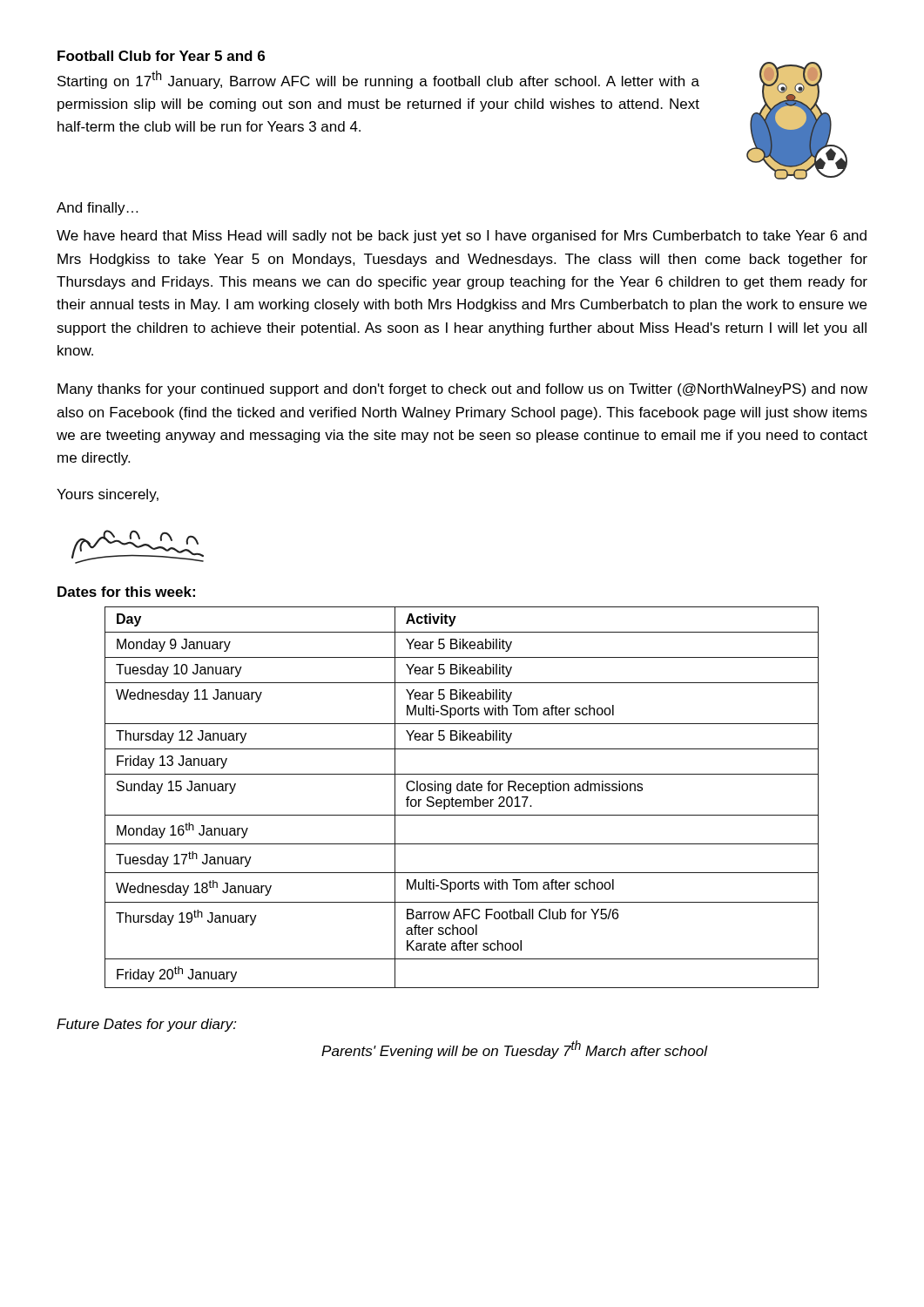Locate the text block that says "We have heard that Miss"
This screenshot has height=1307, width=924.
pyautogui.click(x=462, y=293)
